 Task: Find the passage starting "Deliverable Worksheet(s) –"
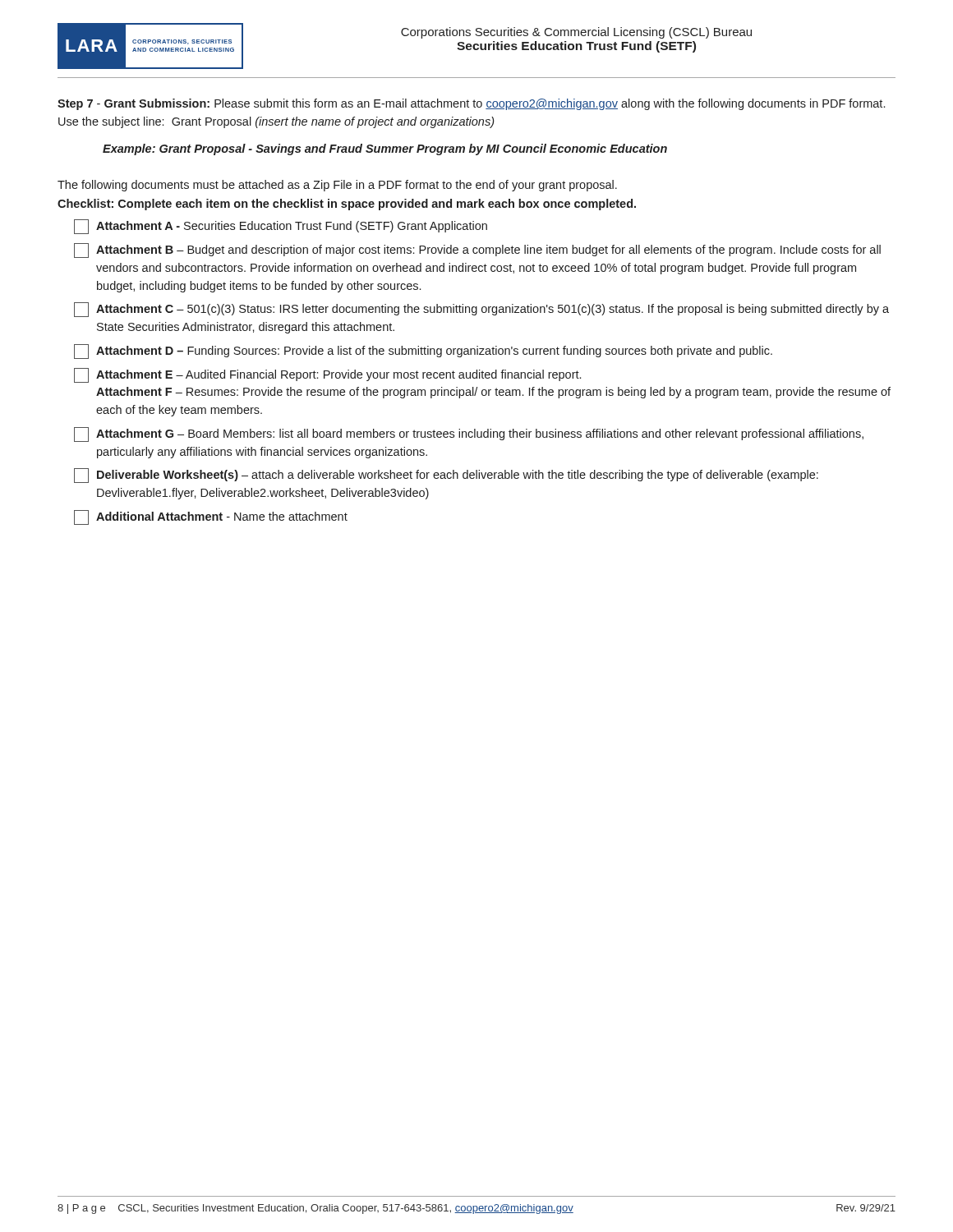tap(485, 485)
